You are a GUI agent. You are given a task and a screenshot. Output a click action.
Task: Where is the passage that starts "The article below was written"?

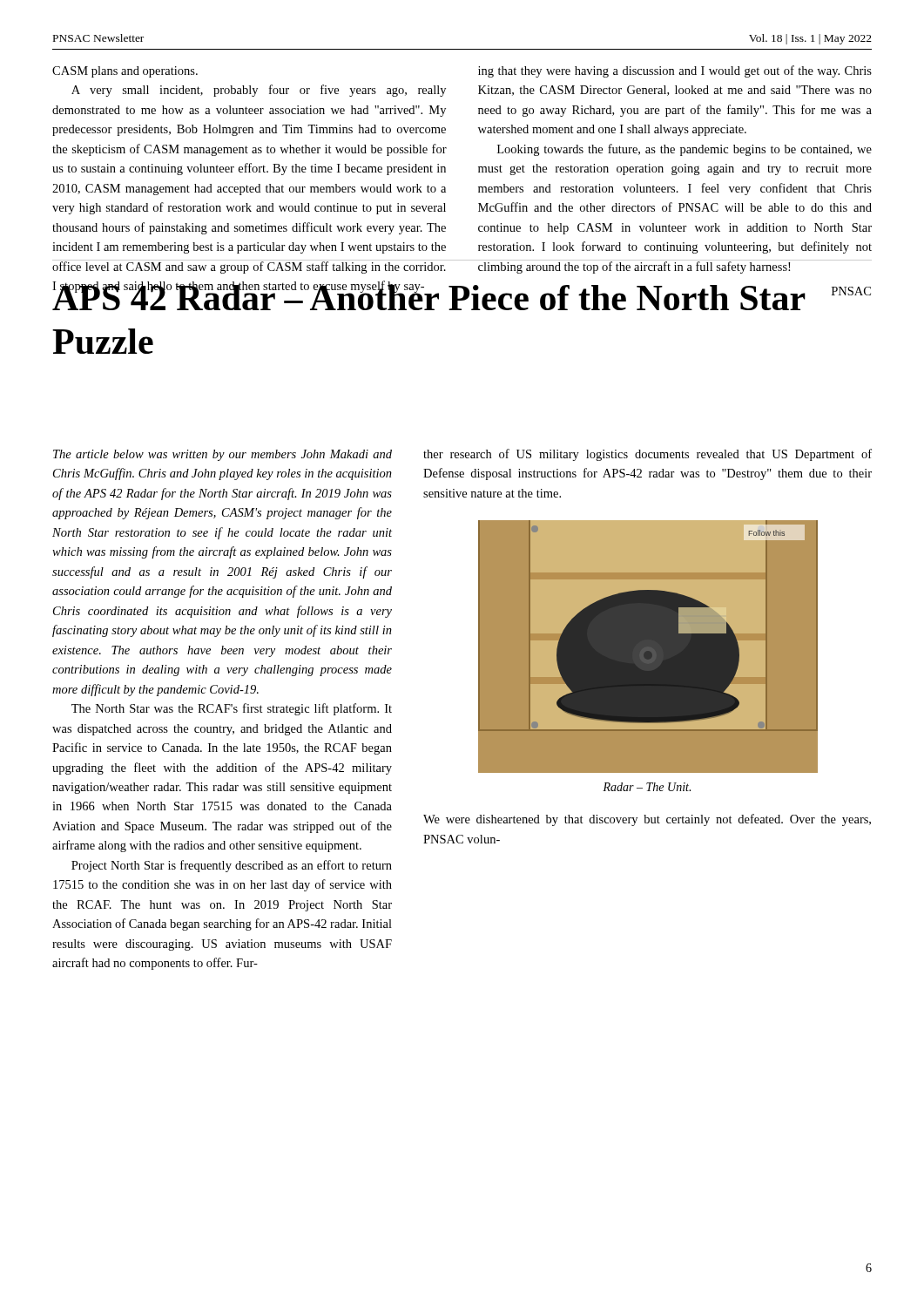(222, 709)
